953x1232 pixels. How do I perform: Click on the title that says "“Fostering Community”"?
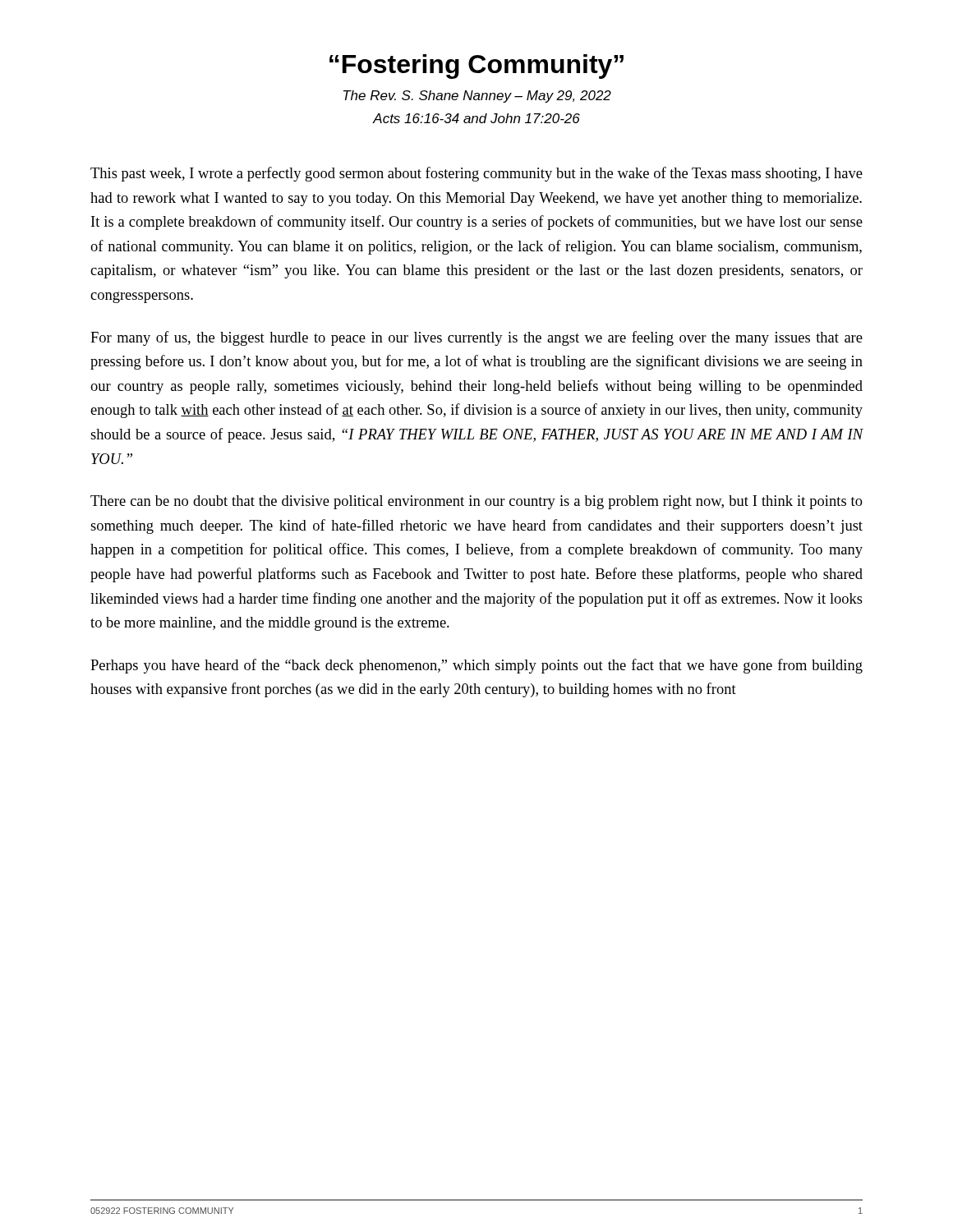pos(476,64)
